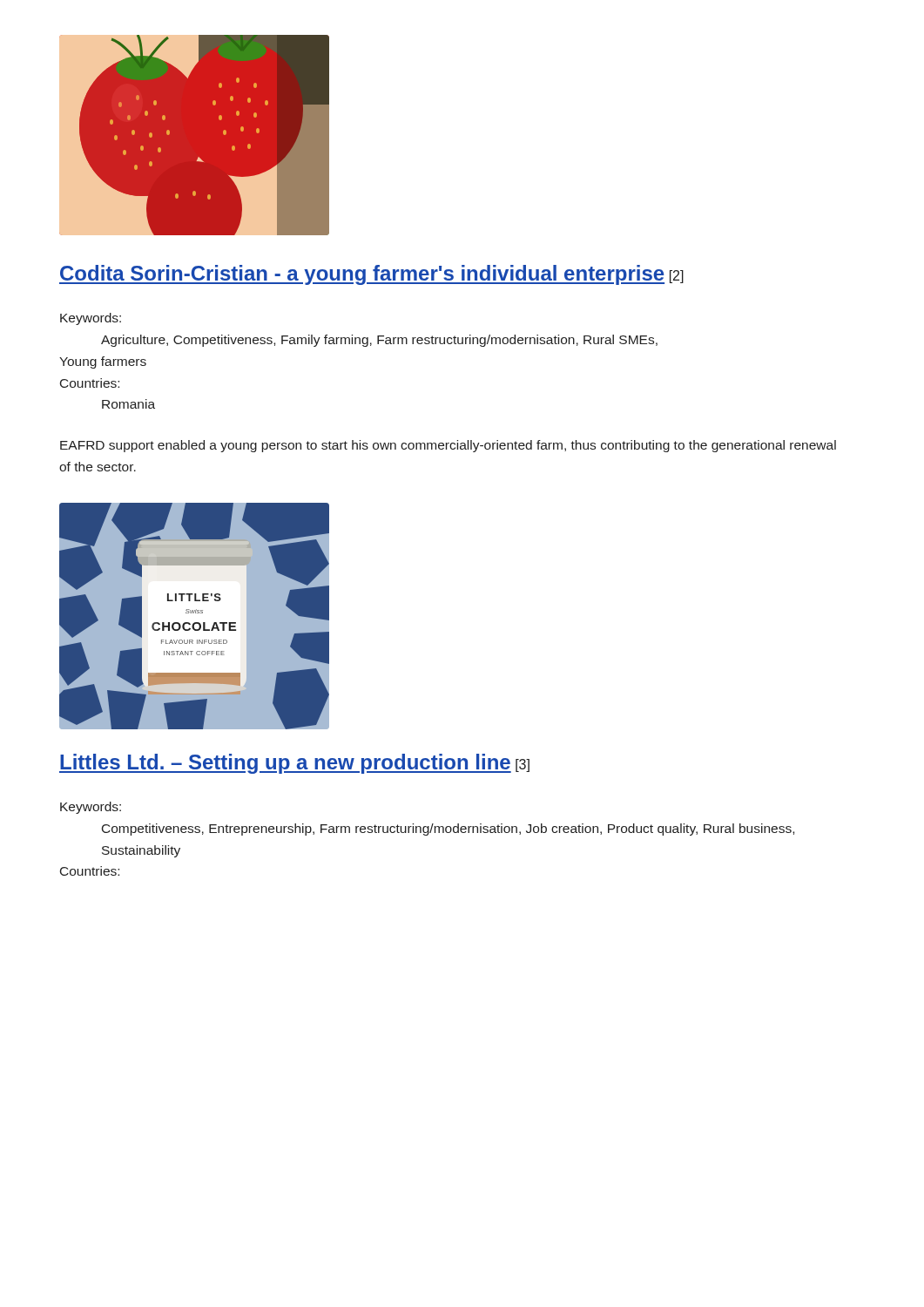
Task: Point to the text starting "Codita Sorin-Cristian - a young farmer's"
Action: tap(372, 273)
